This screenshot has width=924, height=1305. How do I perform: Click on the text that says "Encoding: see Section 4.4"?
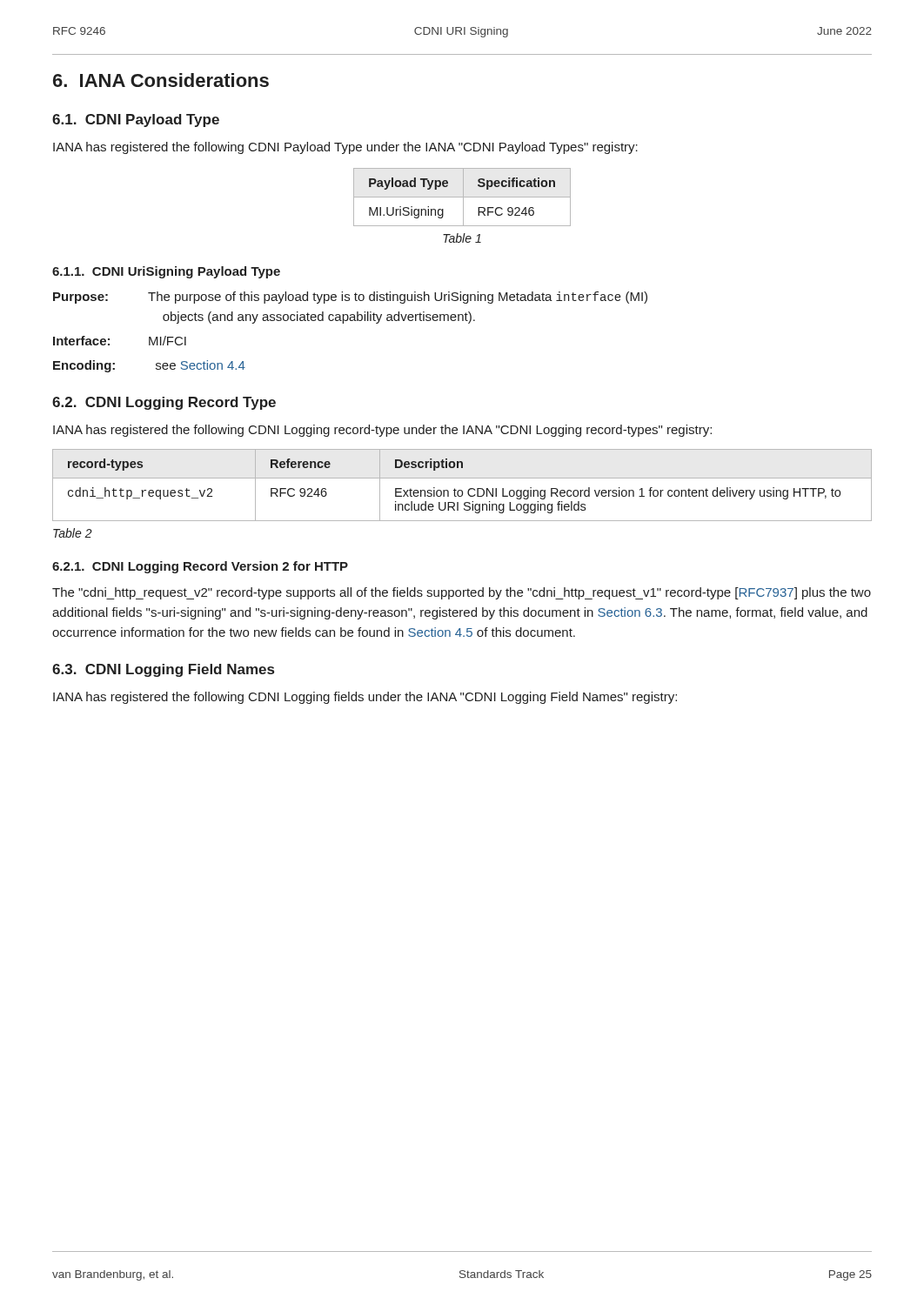point(79,366)
